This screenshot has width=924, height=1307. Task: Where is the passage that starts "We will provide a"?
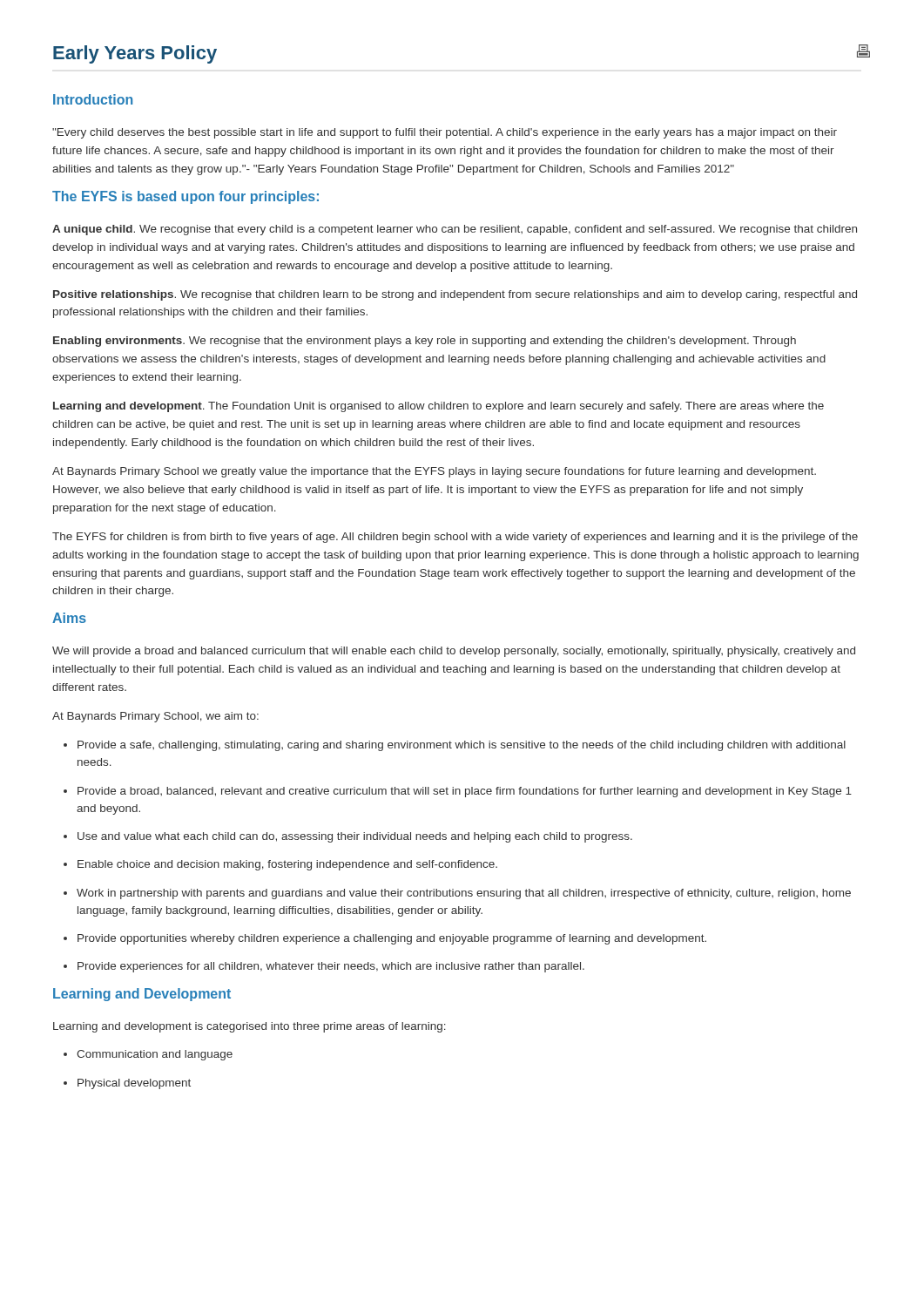457,670
